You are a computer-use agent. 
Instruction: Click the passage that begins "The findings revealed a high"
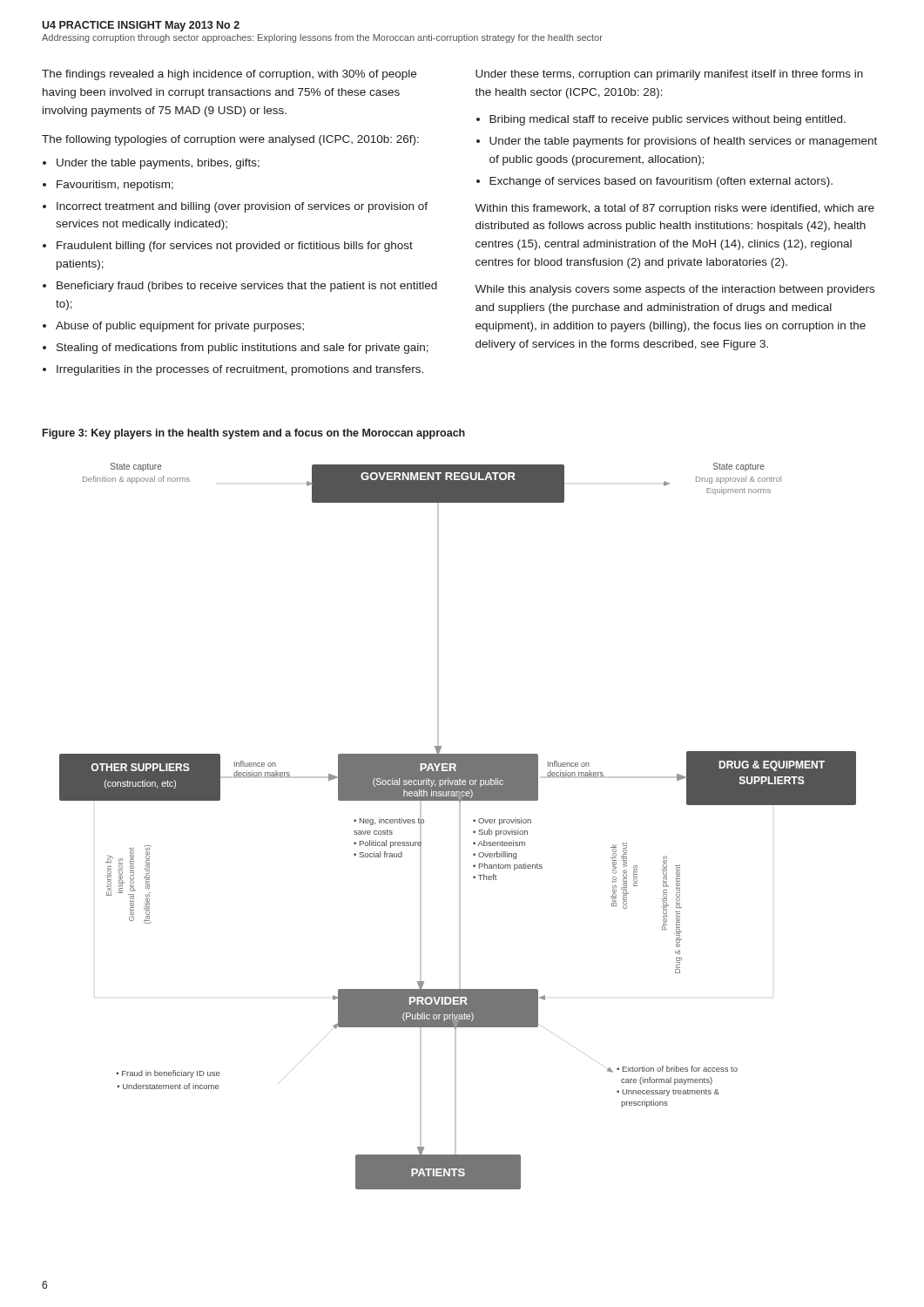tap(229, 92)
